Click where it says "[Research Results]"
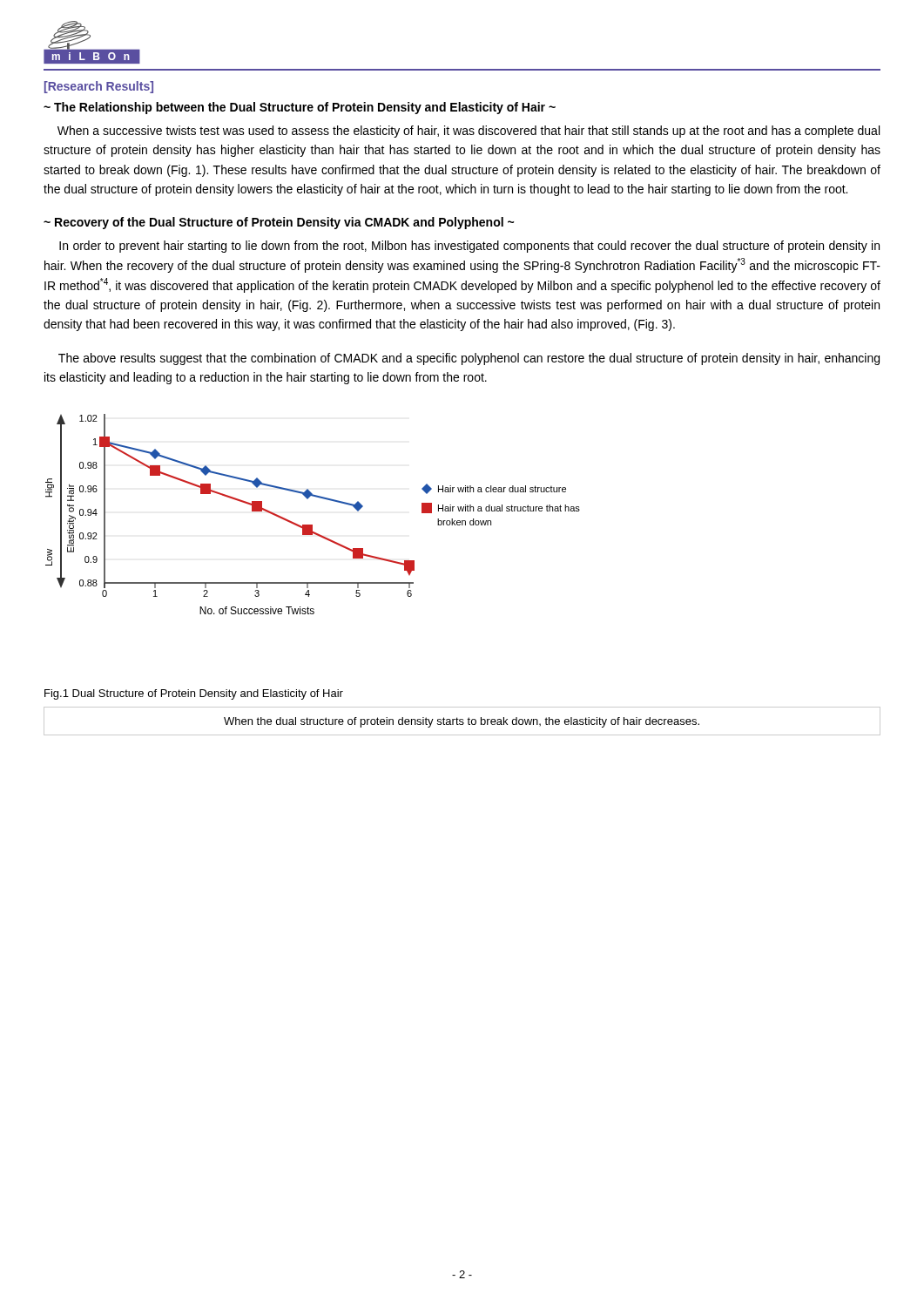 [x=99, y=86]
